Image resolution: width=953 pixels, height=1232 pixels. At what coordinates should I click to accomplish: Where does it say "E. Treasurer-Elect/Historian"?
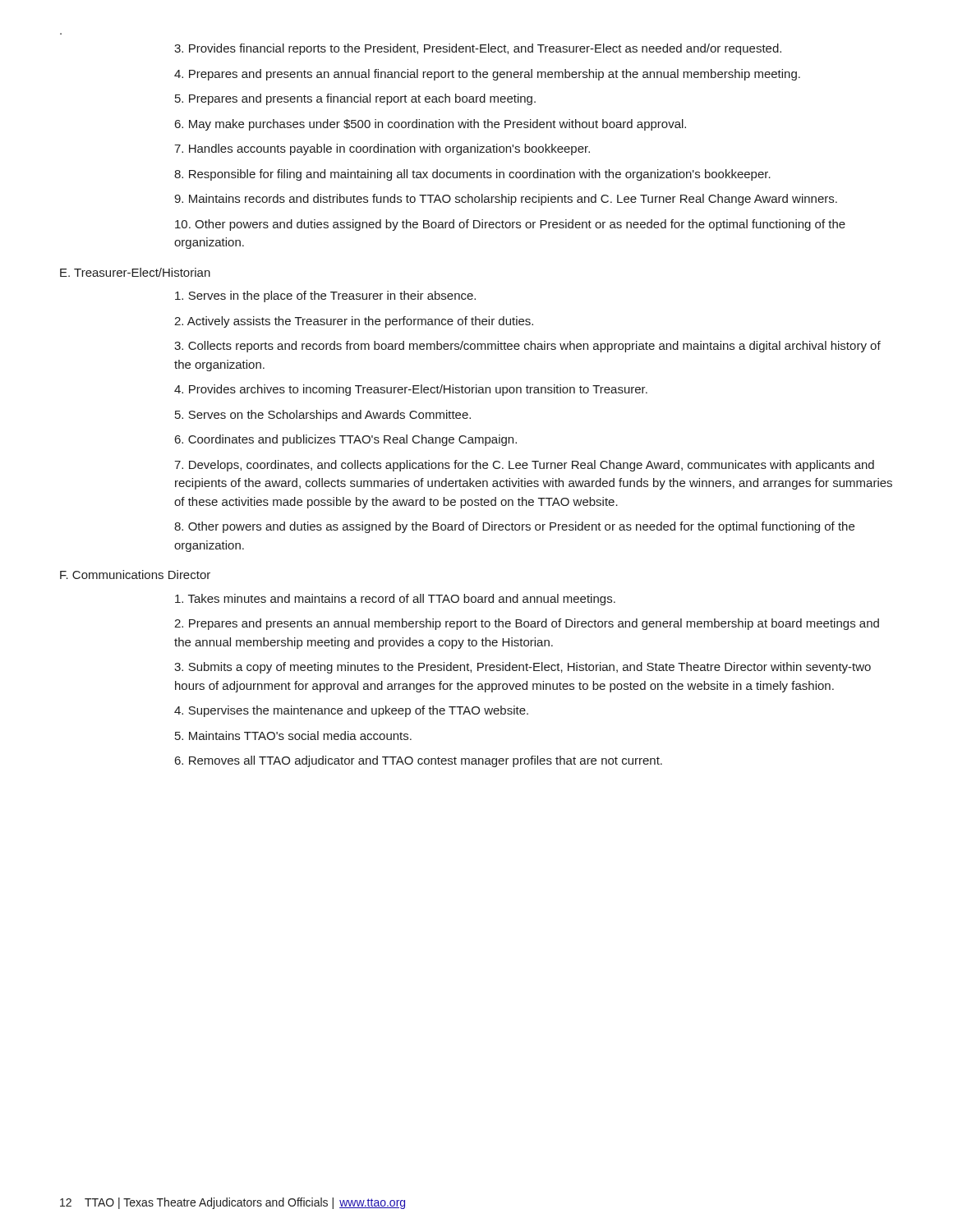point(135,272)
